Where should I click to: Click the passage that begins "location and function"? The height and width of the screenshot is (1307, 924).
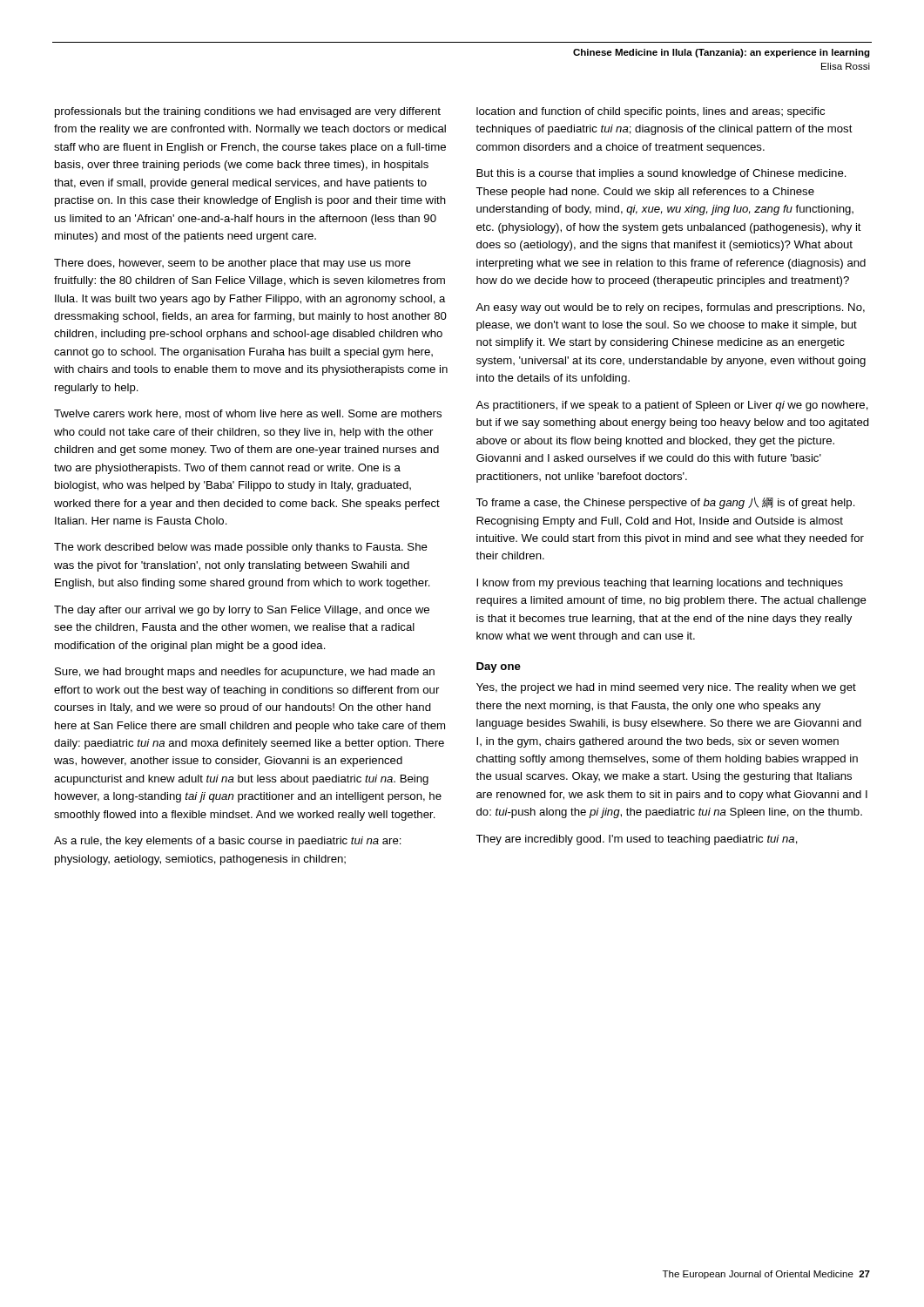click(664, 129)
